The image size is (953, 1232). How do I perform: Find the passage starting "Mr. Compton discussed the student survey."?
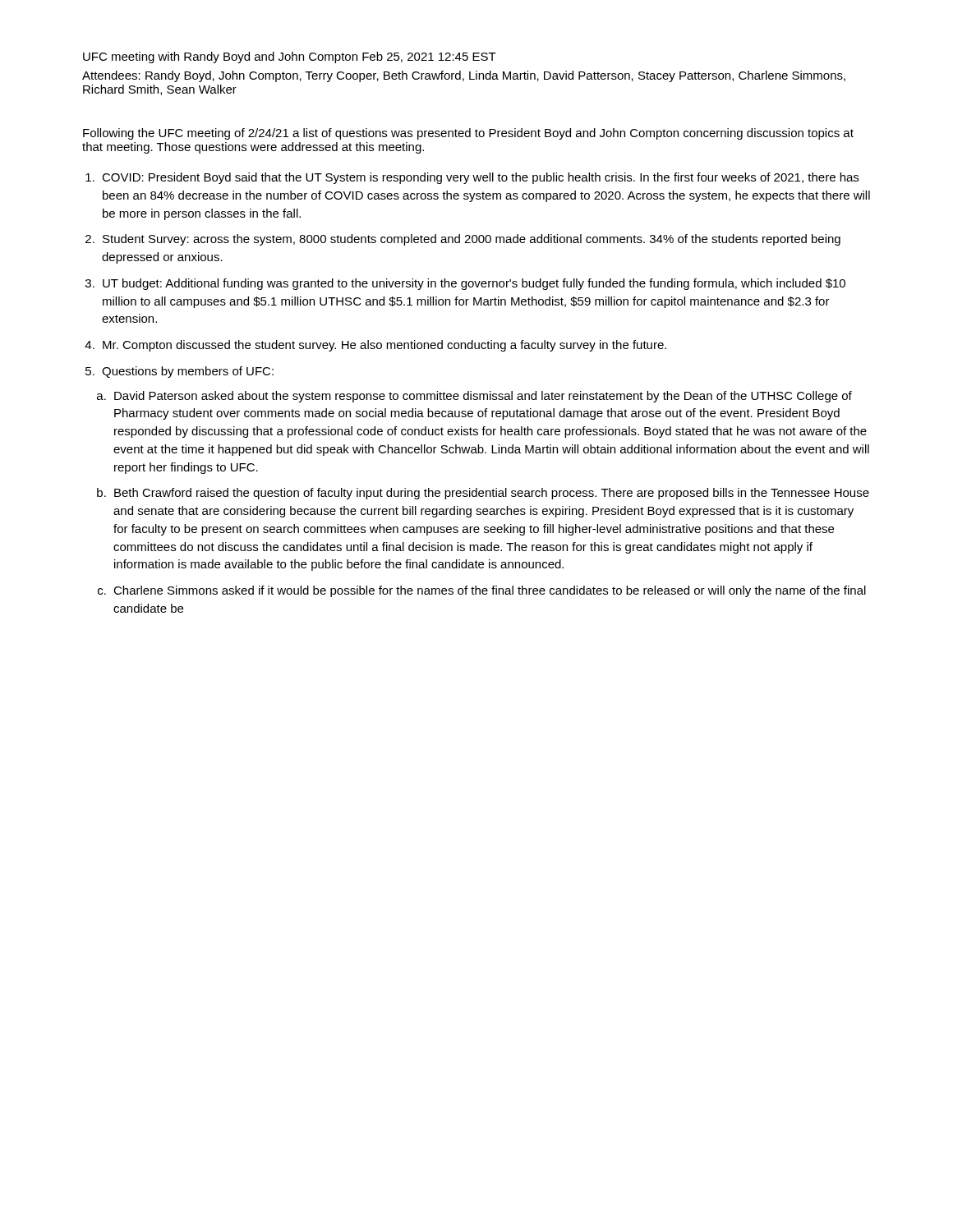(x=385, y=345)
